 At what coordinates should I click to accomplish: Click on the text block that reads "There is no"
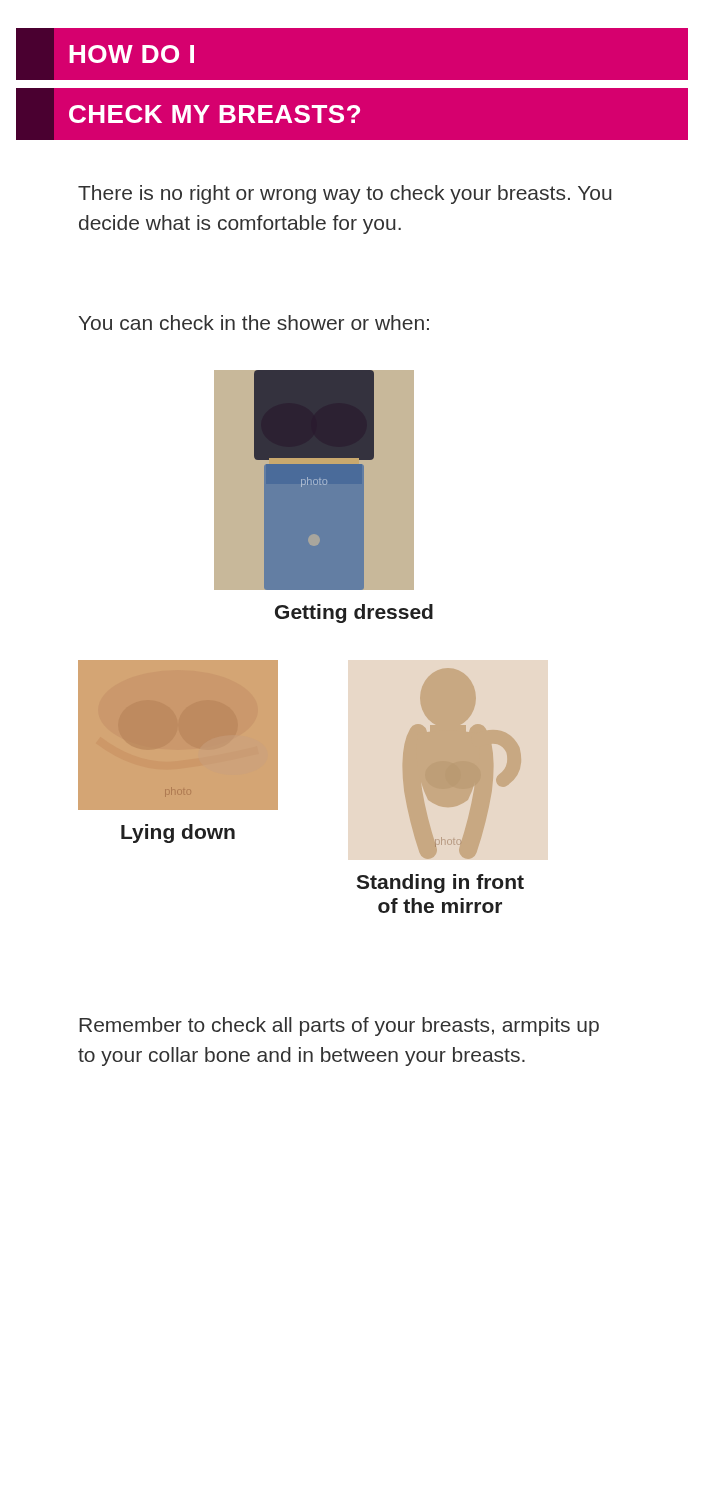point(345,208)
